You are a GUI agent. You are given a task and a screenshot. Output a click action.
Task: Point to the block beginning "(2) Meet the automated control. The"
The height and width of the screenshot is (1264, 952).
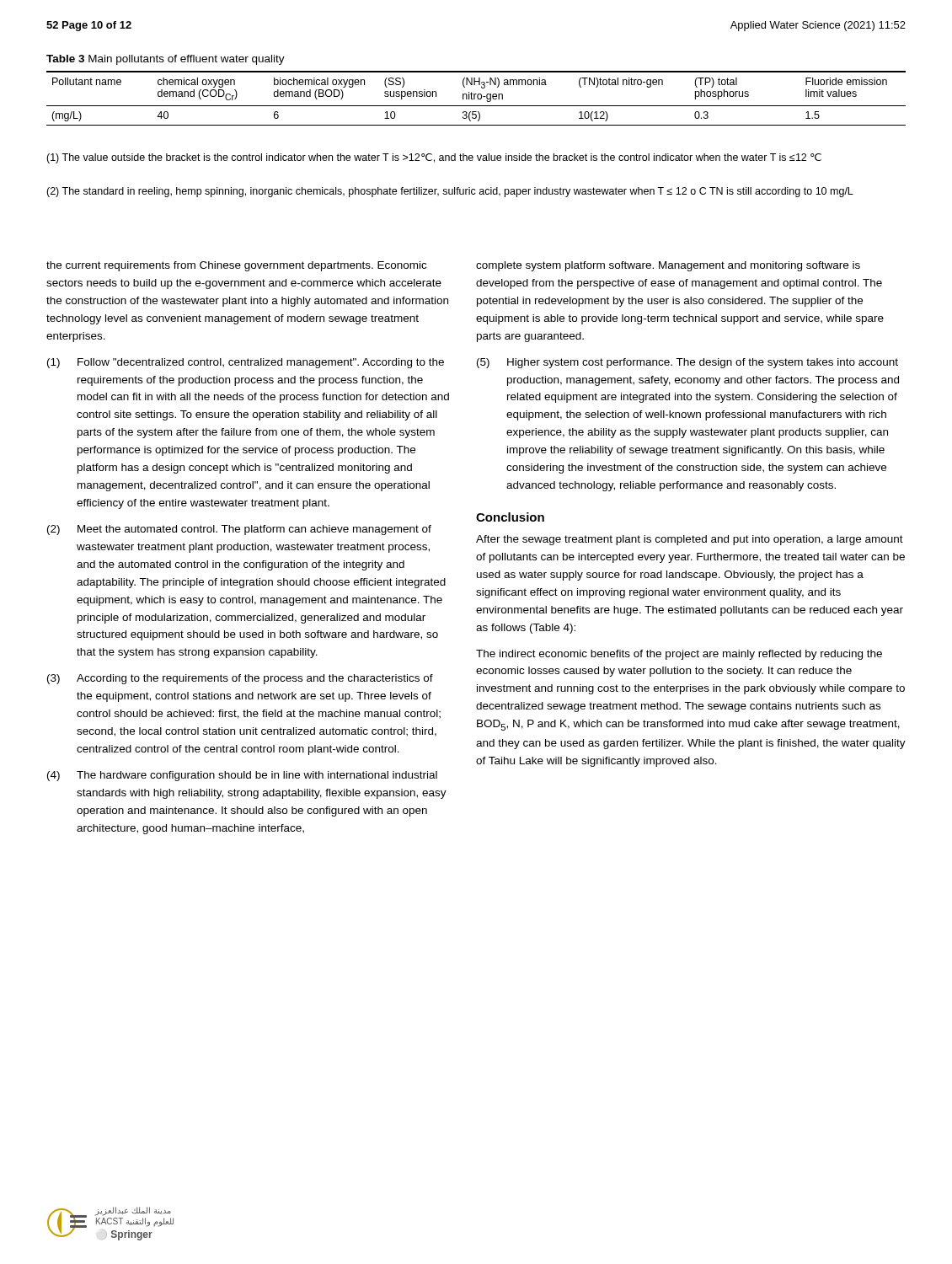click(x=249, y=591)
